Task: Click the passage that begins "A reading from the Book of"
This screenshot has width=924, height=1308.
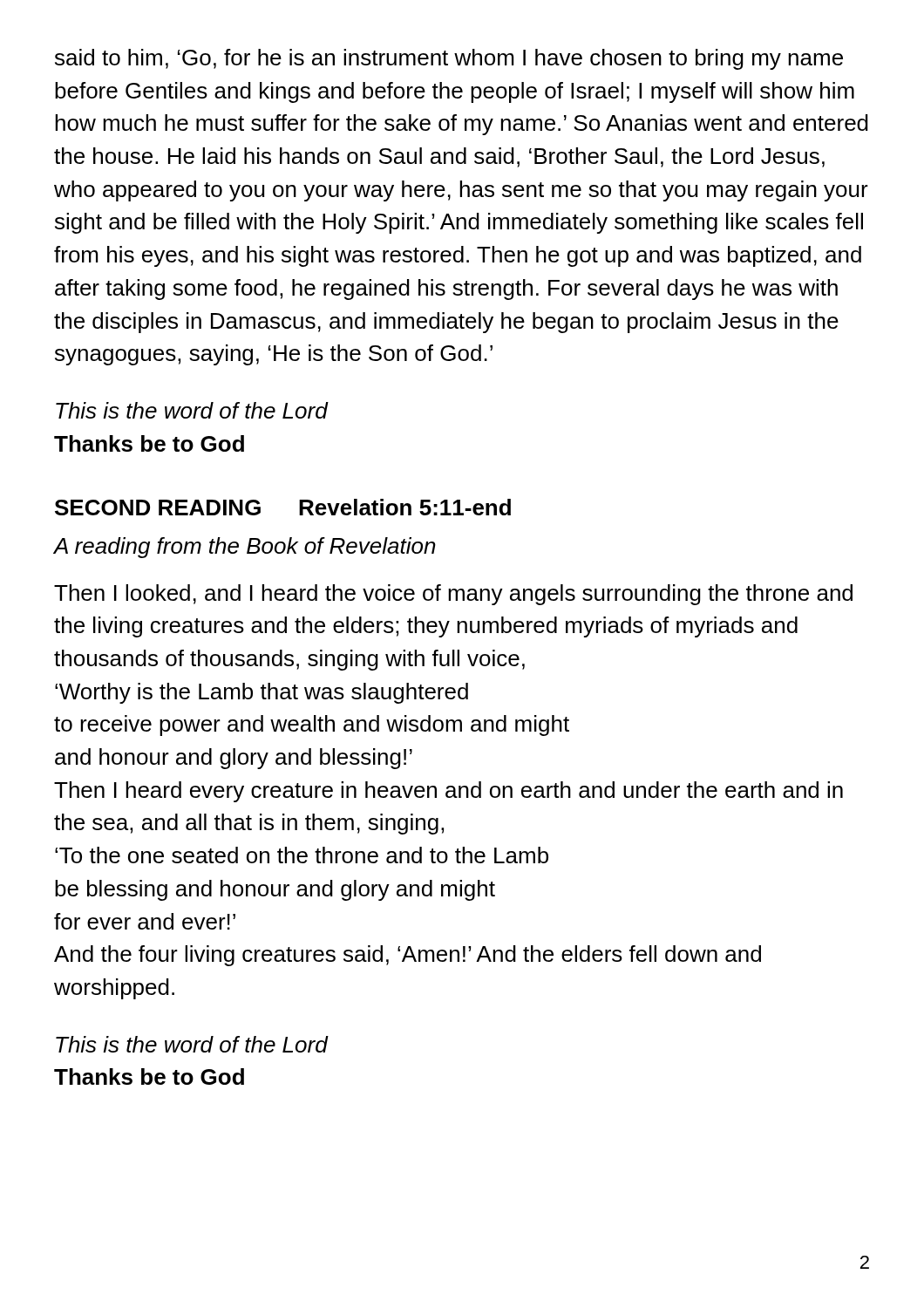Action: 245,548
